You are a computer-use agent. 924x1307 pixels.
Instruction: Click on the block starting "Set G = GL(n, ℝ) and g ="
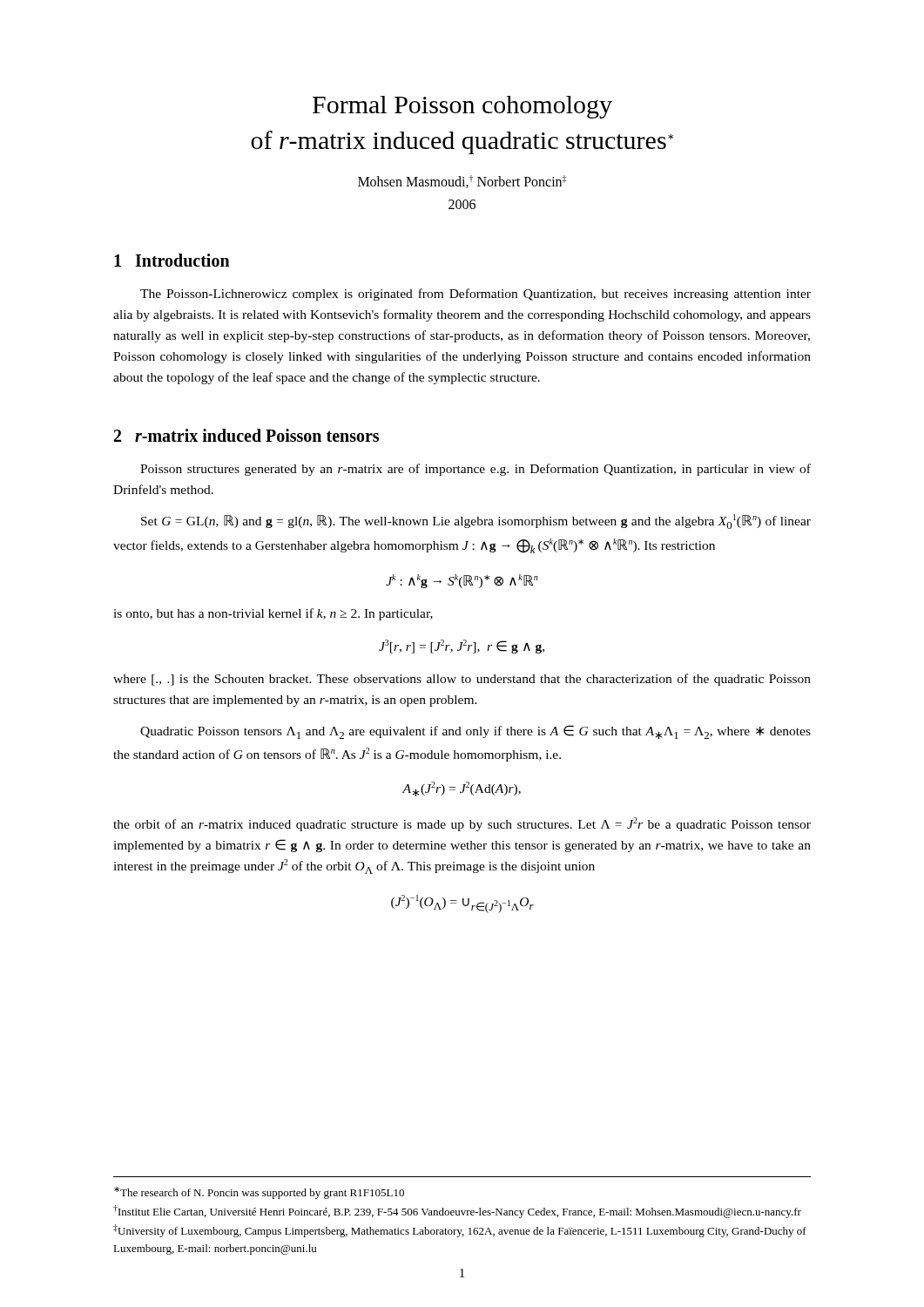tap(462, 535)
